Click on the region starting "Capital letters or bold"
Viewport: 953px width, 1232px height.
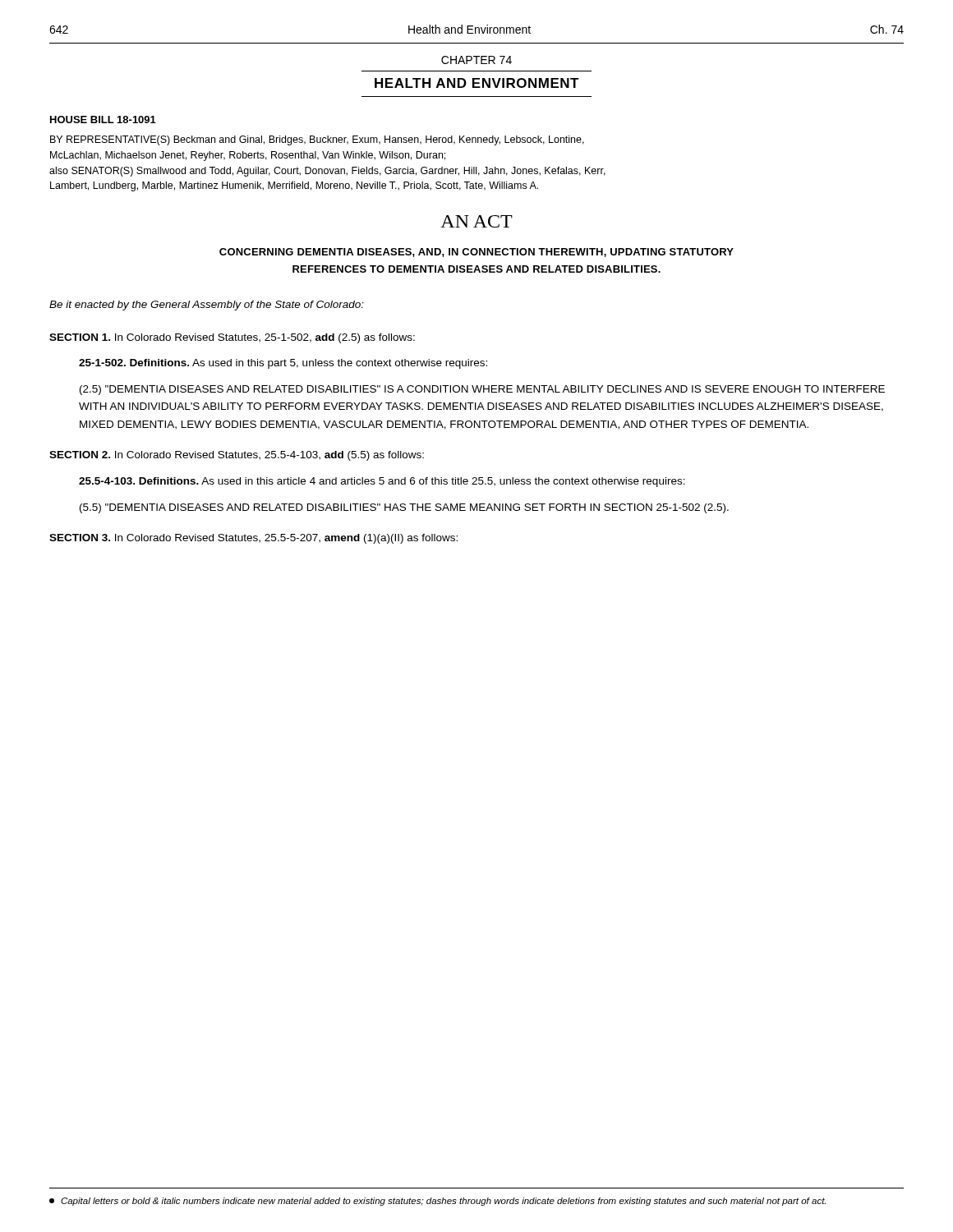[438, 1200]
